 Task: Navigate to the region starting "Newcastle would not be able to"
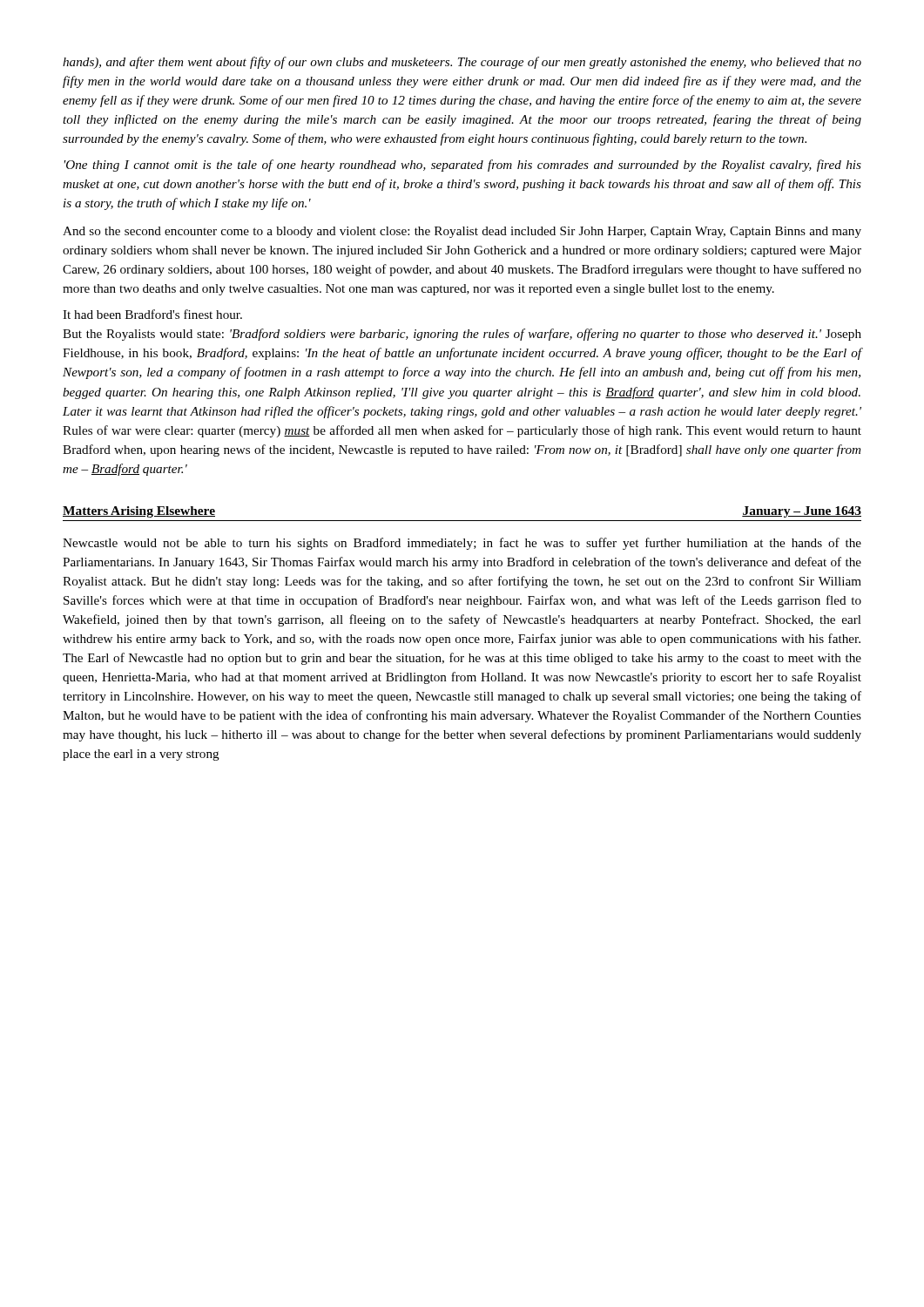pos(462,648)
